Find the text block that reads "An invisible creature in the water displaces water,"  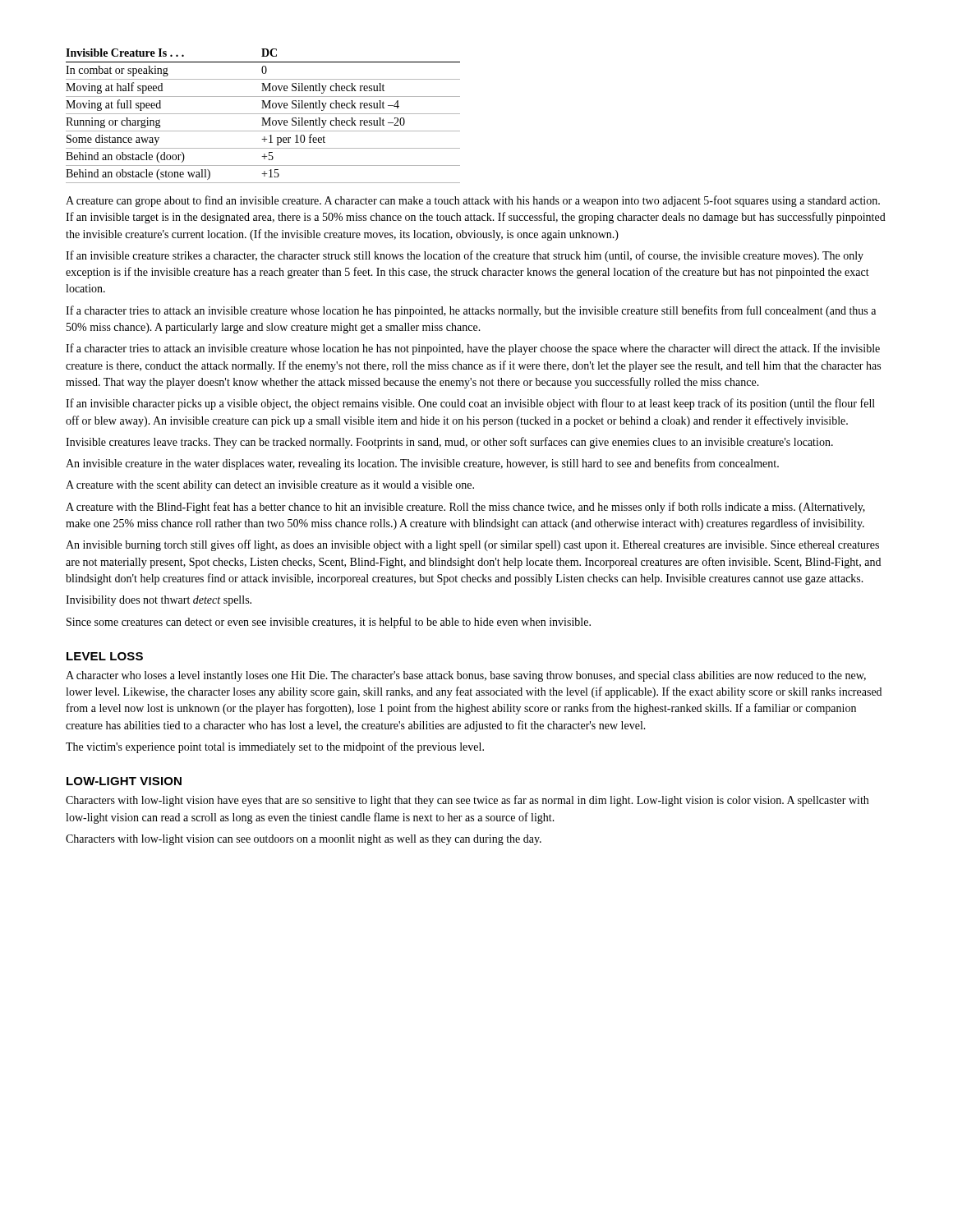pos(423,464)
